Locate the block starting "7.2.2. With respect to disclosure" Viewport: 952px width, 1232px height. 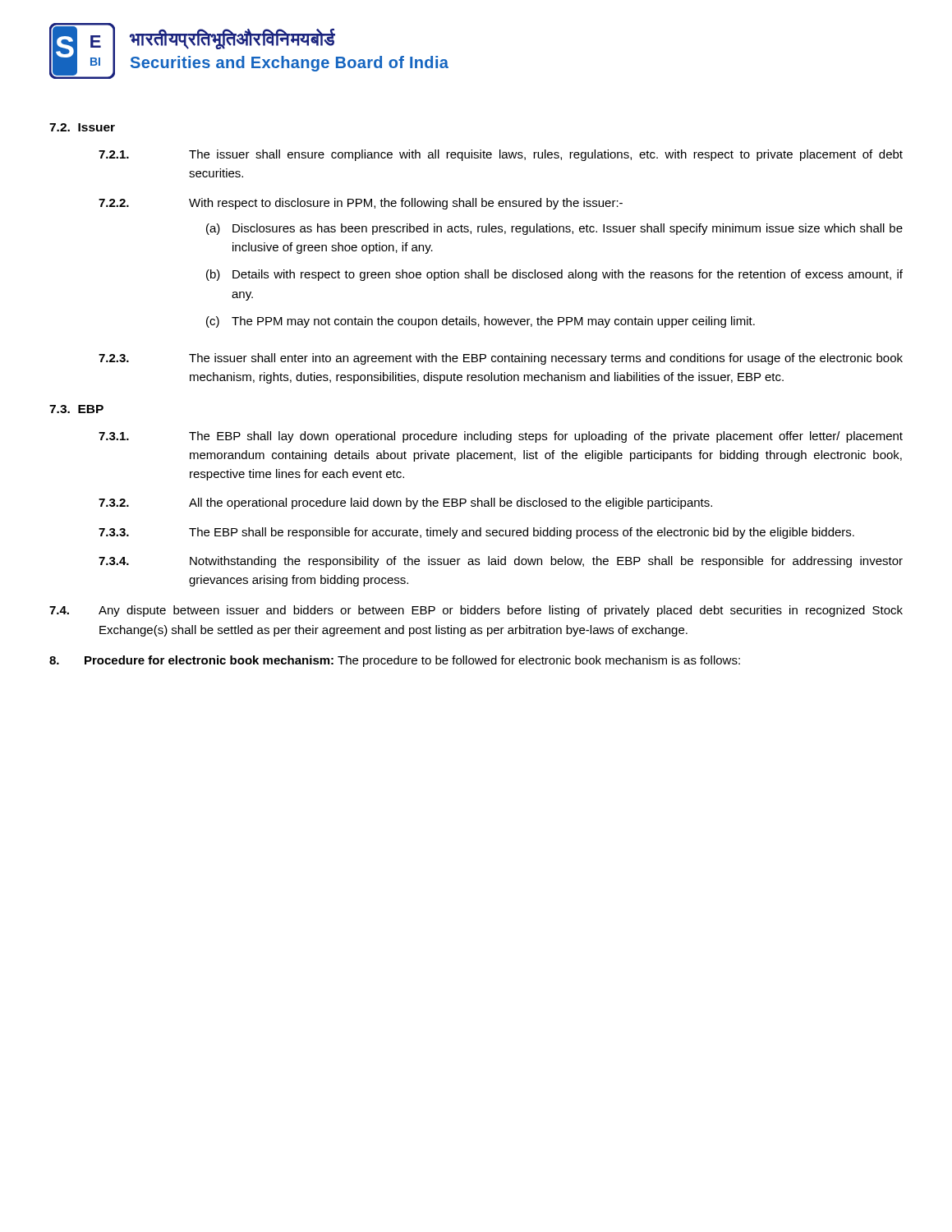[x=476, y=265]
